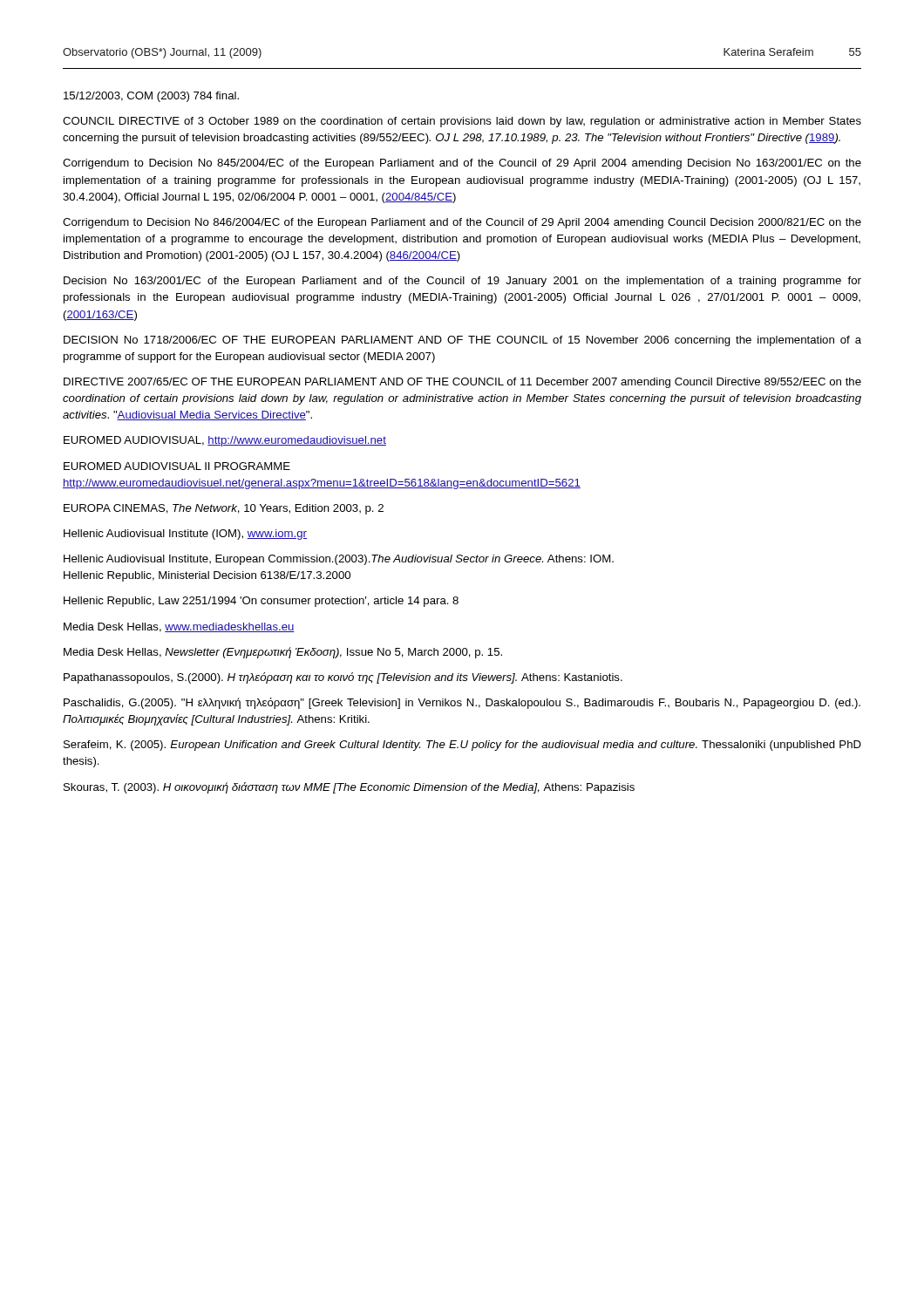Point to the element starting "Serafeim, K. (2005). European Unification and"

[462, 753]
